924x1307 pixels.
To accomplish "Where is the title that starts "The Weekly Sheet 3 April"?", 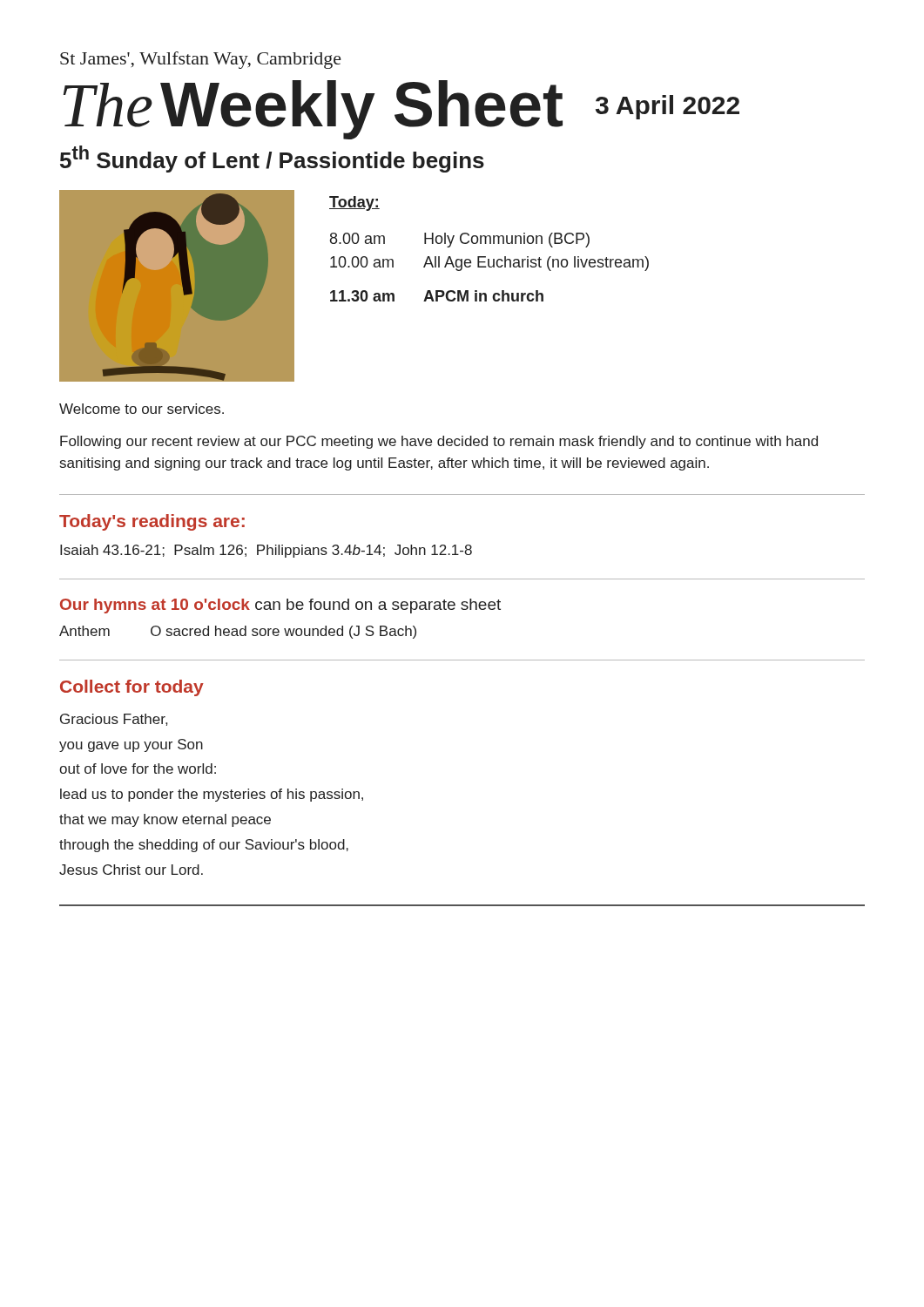I will [400, 105].
